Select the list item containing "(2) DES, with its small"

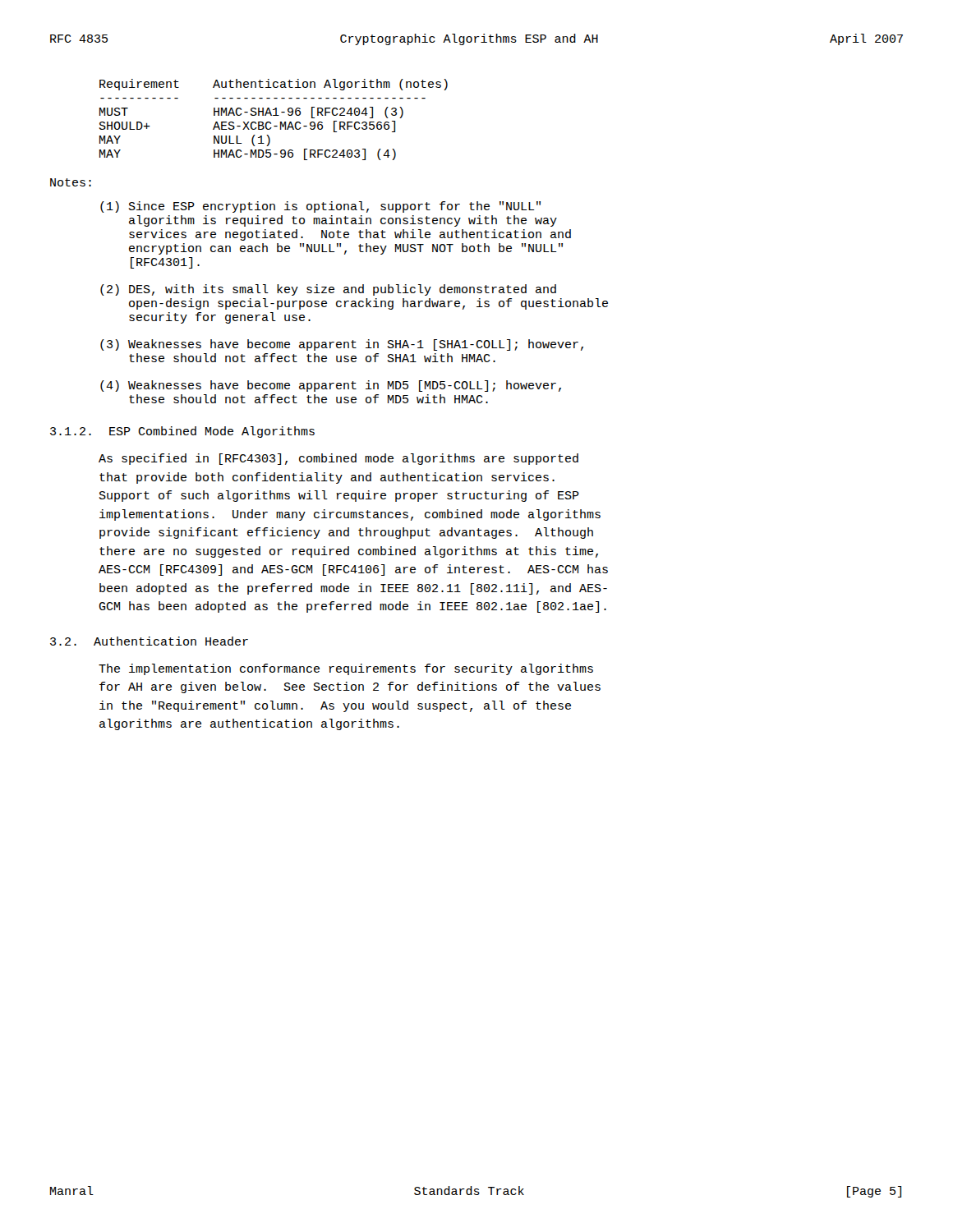point(354,304)
